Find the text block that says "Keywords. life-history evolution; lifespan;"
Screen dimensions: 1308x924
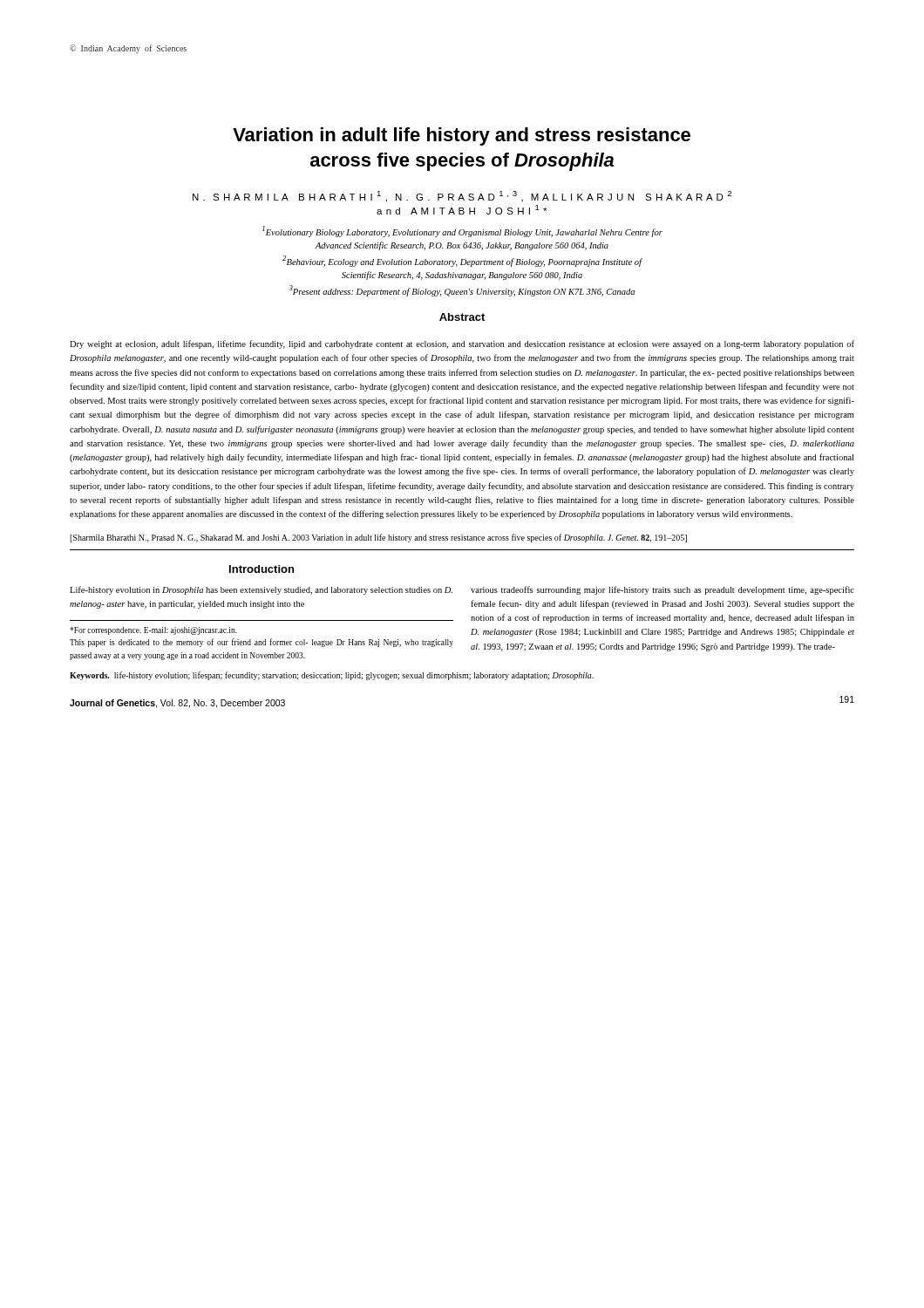[332, 675]
